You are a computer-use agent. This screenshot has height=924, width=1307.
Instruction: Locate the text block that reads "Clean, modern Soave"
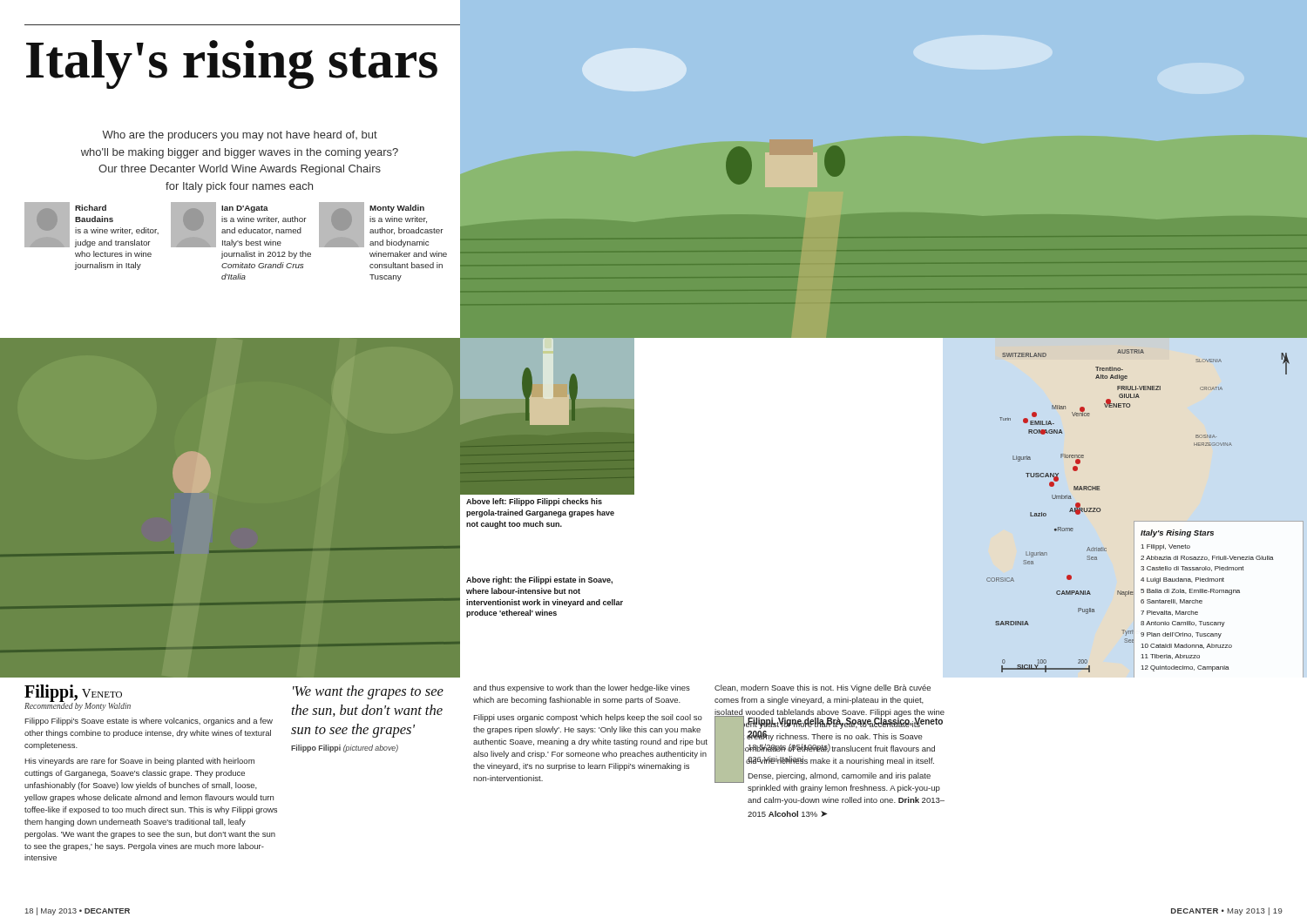[830, 724]
